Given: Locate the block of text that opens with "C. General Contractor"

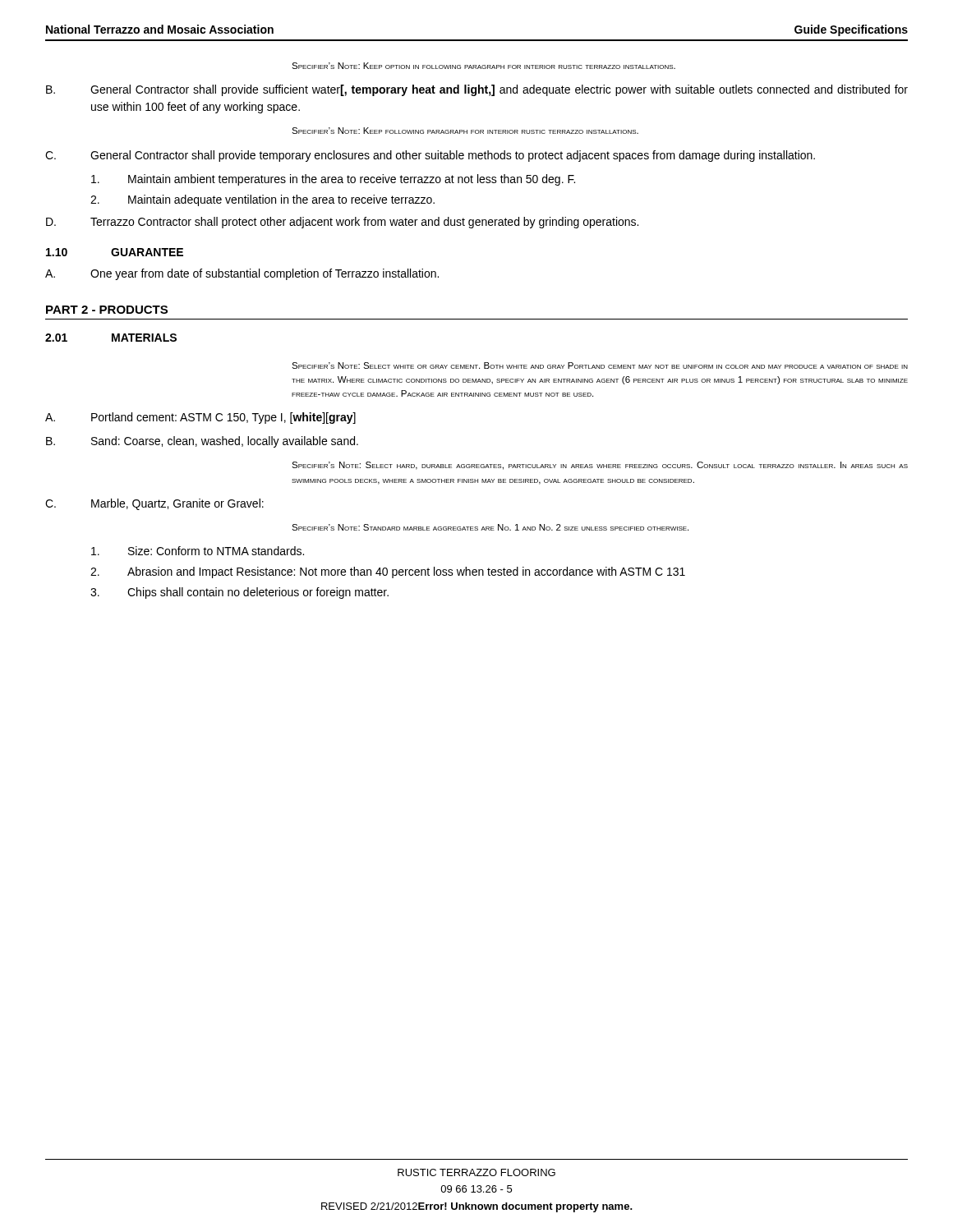Looking at the screenshot, I should 476,155.
